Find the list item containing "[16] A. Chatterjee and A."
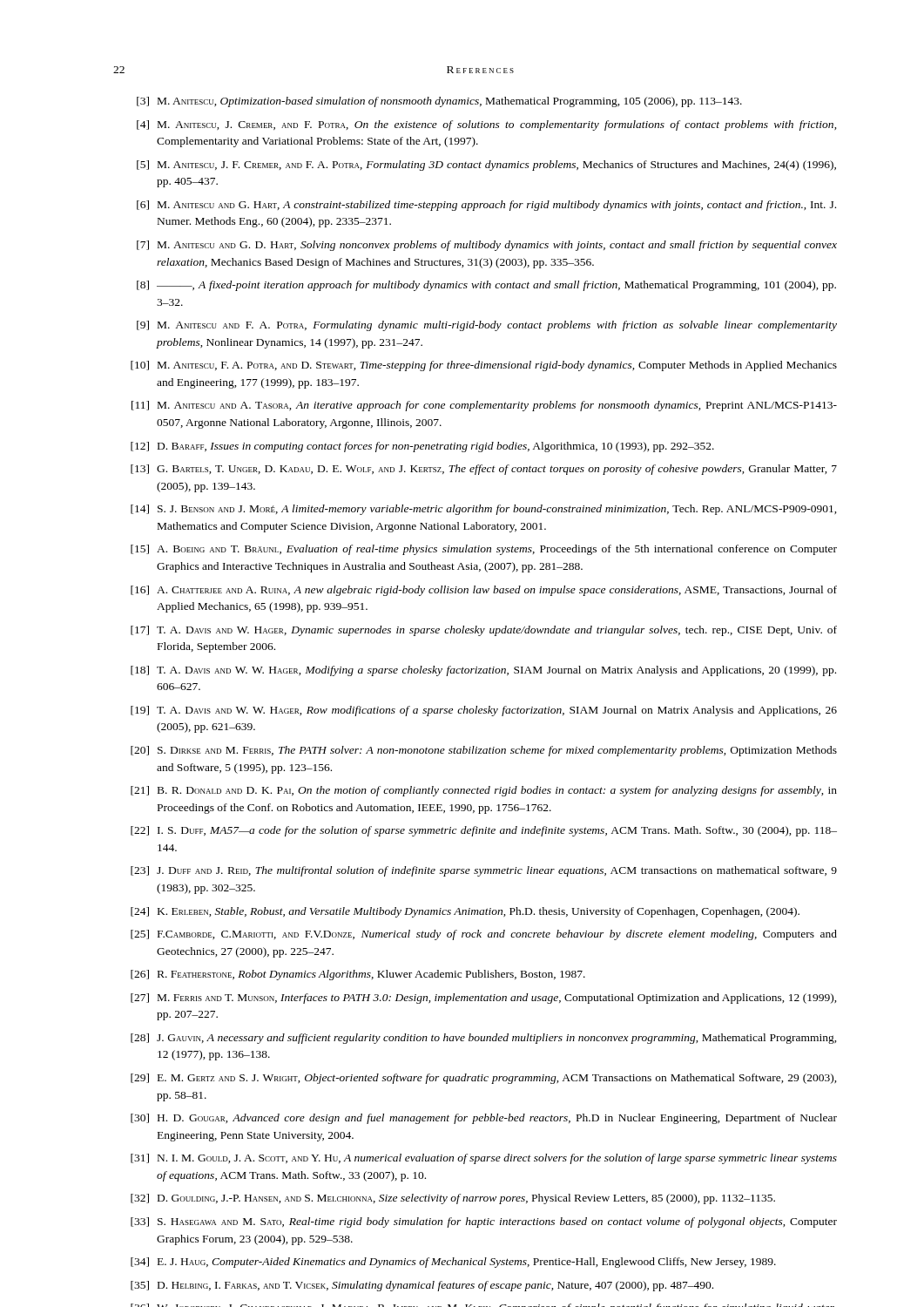 475,598
